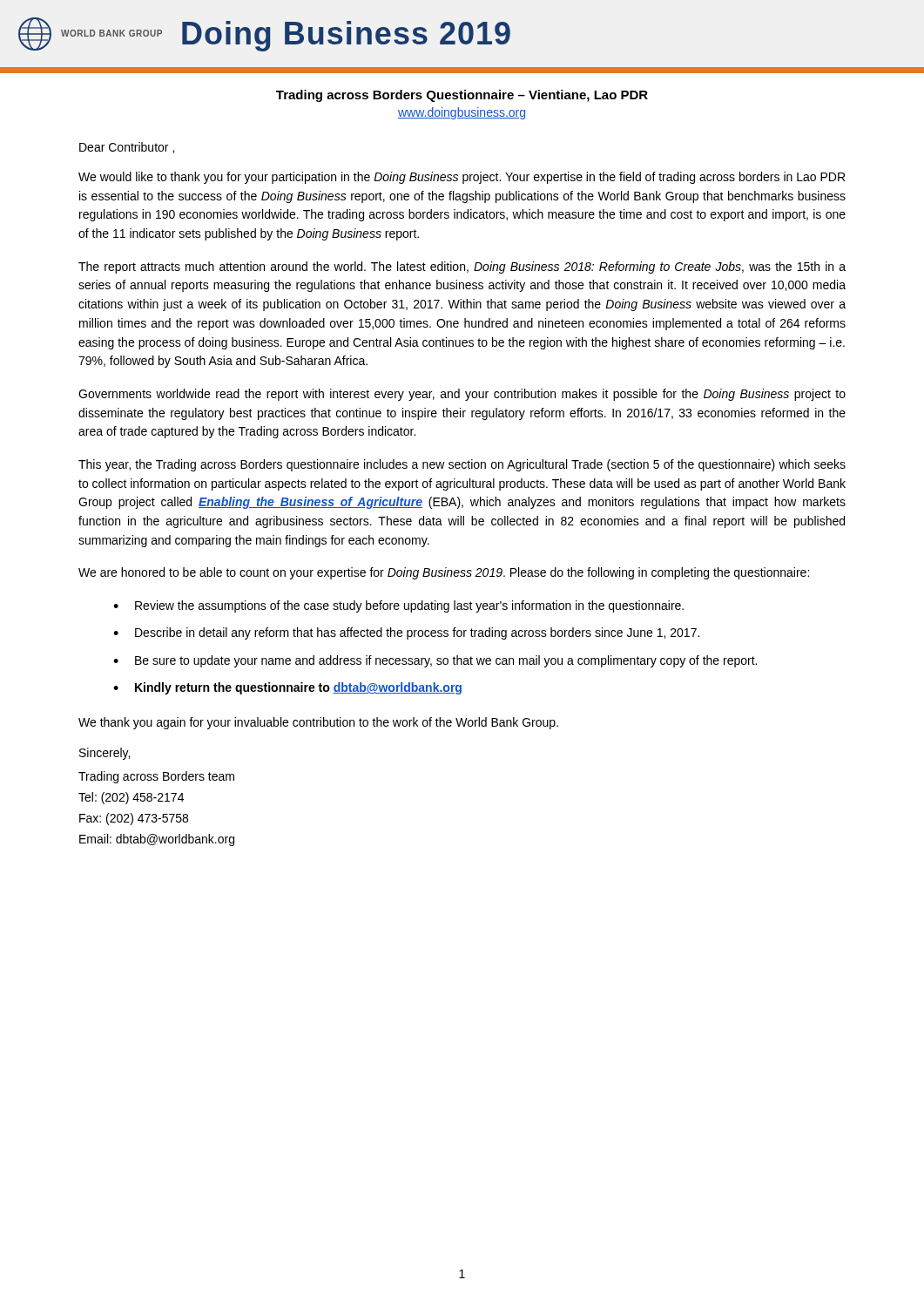Click the passage that begins "Governments worldwide read the report with"
Image resolution: width=924 pixels, height=1307 pixels.
tap(462, 413)
